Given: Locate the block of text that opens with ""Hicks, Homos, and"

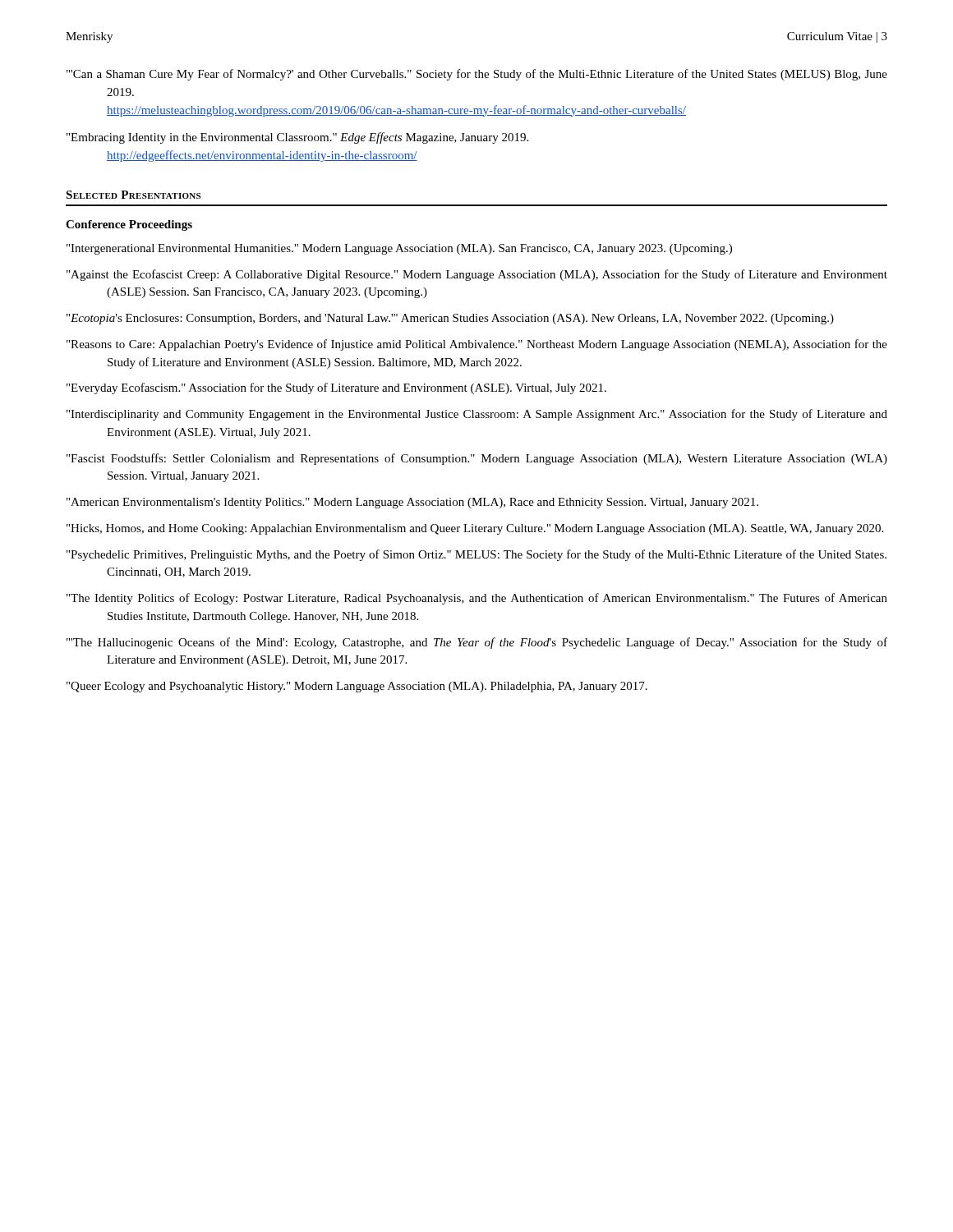Looking at the screenshot, I should point(475,528).
